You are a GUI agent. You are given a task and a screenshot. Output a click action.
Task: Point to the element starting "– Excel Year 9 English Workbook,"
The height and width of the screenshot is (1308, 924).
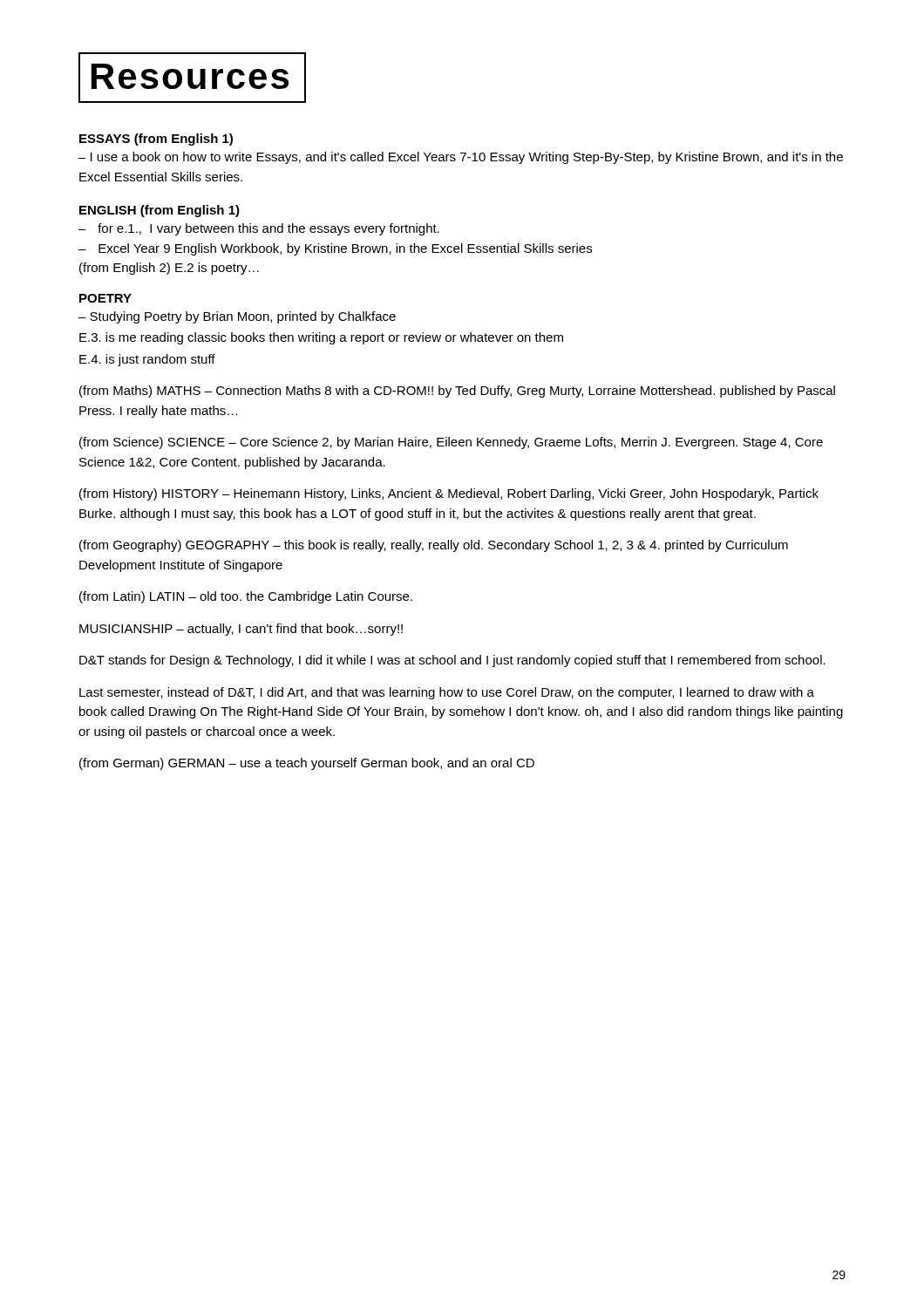[335, 248]
